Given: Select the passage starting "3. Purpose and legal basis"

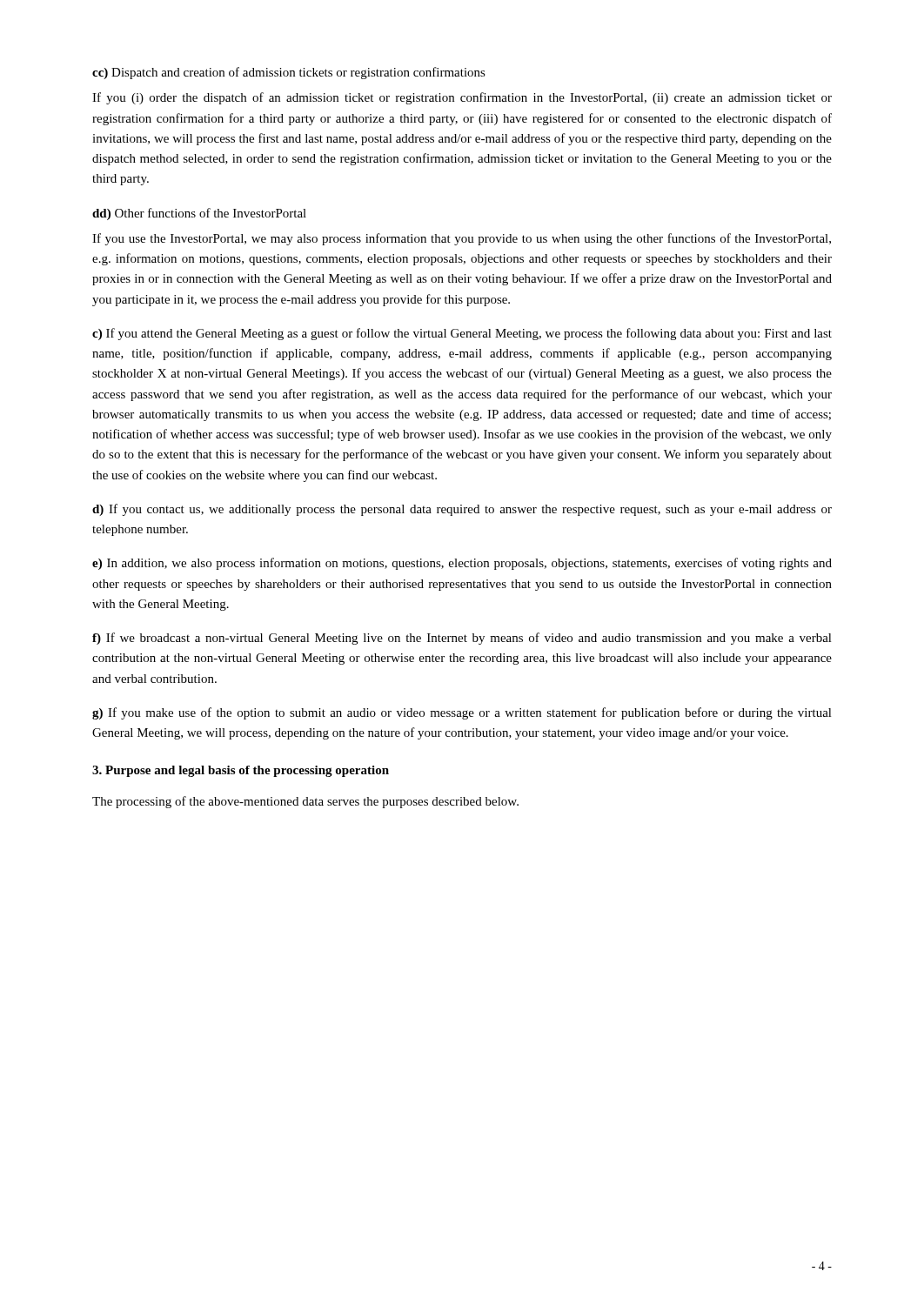Looking at the screenshot, I should pyautogui.click(x=241, y=770).
